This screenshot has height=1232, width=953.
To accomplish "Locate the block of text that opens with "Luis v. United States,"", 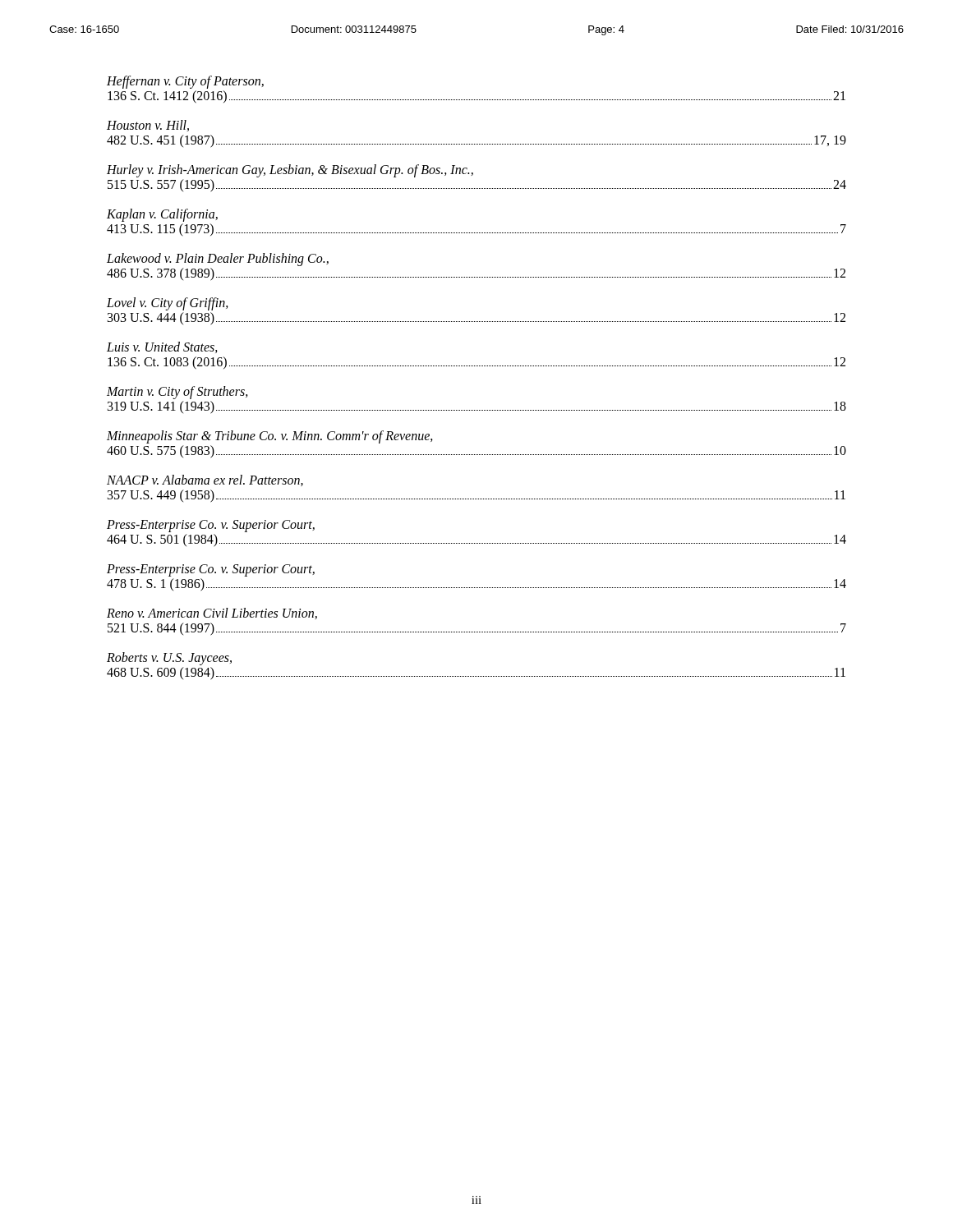I will pyautogui.click(x=476, y=355).
